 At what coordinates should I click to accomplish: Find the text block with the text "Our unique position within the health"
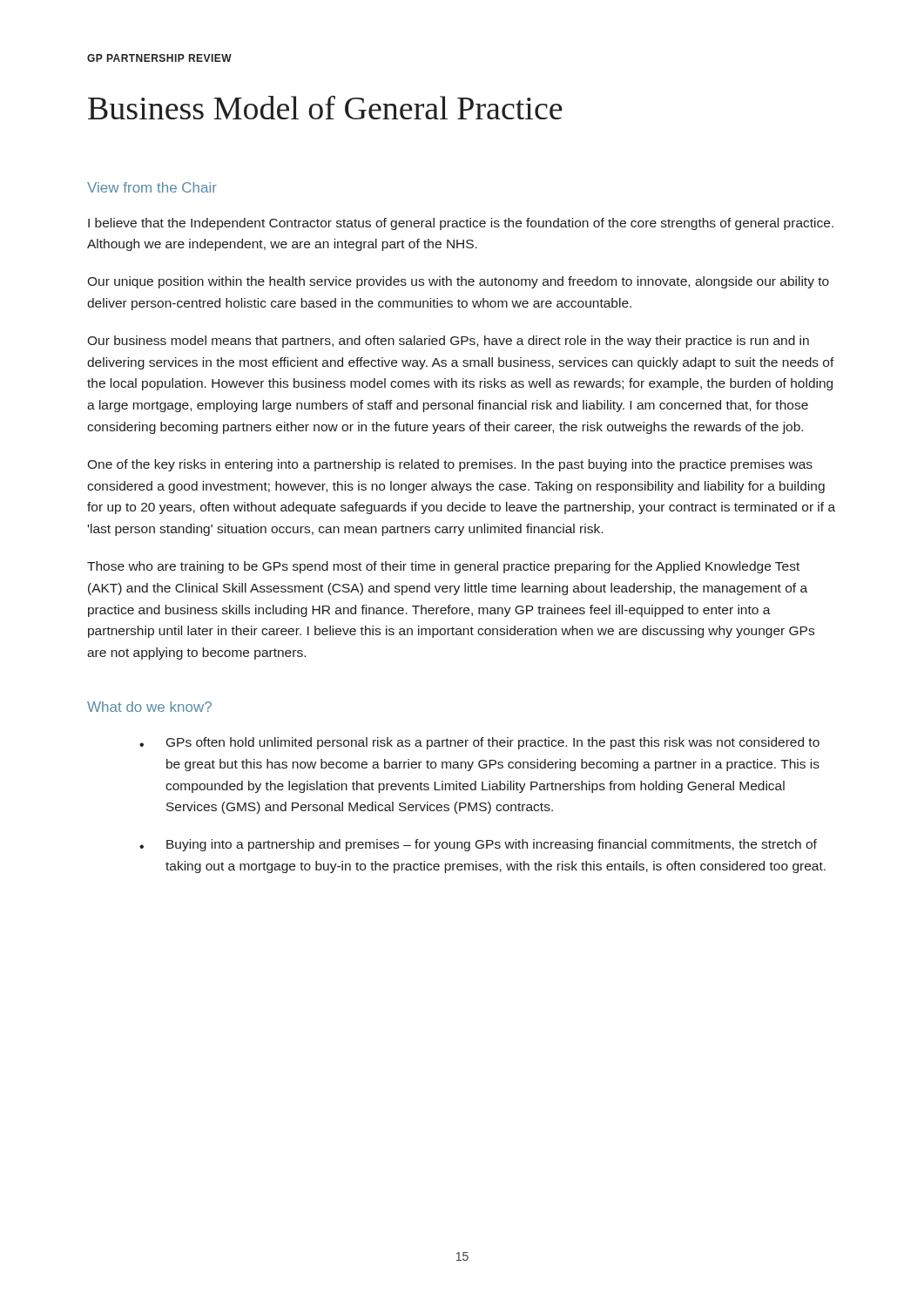pyautogui.click(x=462, y=293)
